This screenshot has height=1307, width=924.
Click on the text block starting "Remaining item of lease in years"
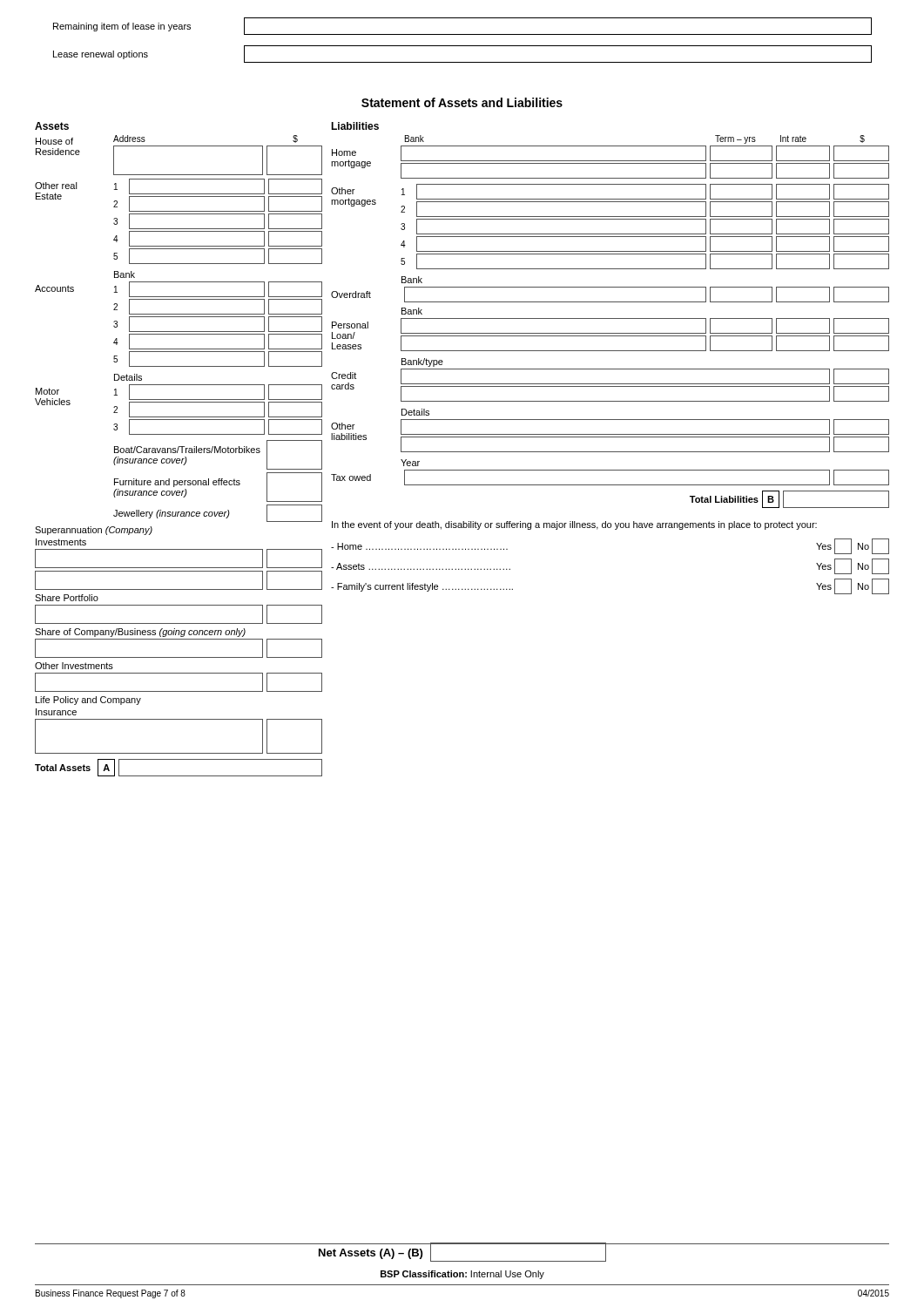pos(462,40)
